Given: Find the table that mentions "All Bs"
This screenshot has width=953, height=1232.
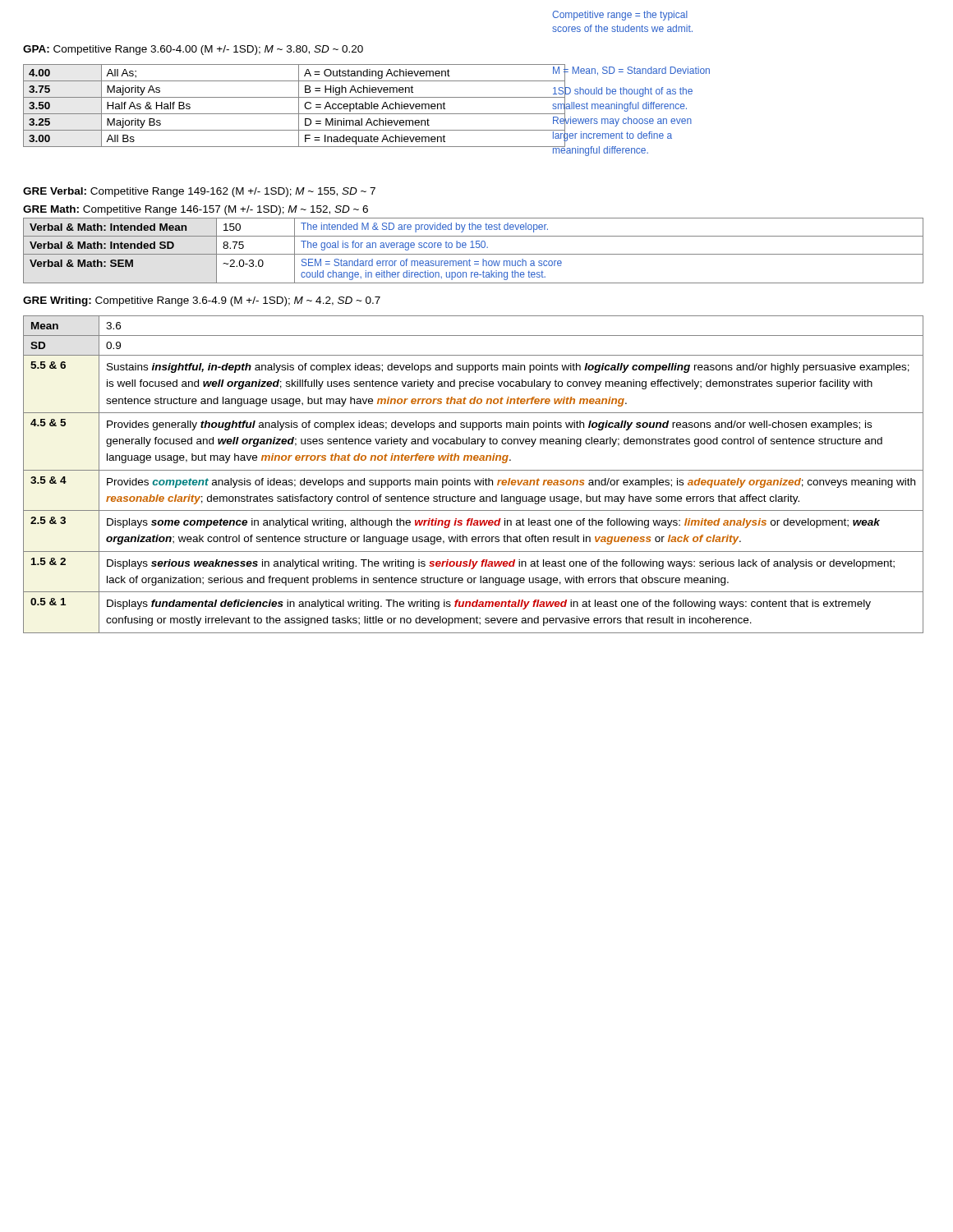Looking at the screenshot, I should 284,105.
